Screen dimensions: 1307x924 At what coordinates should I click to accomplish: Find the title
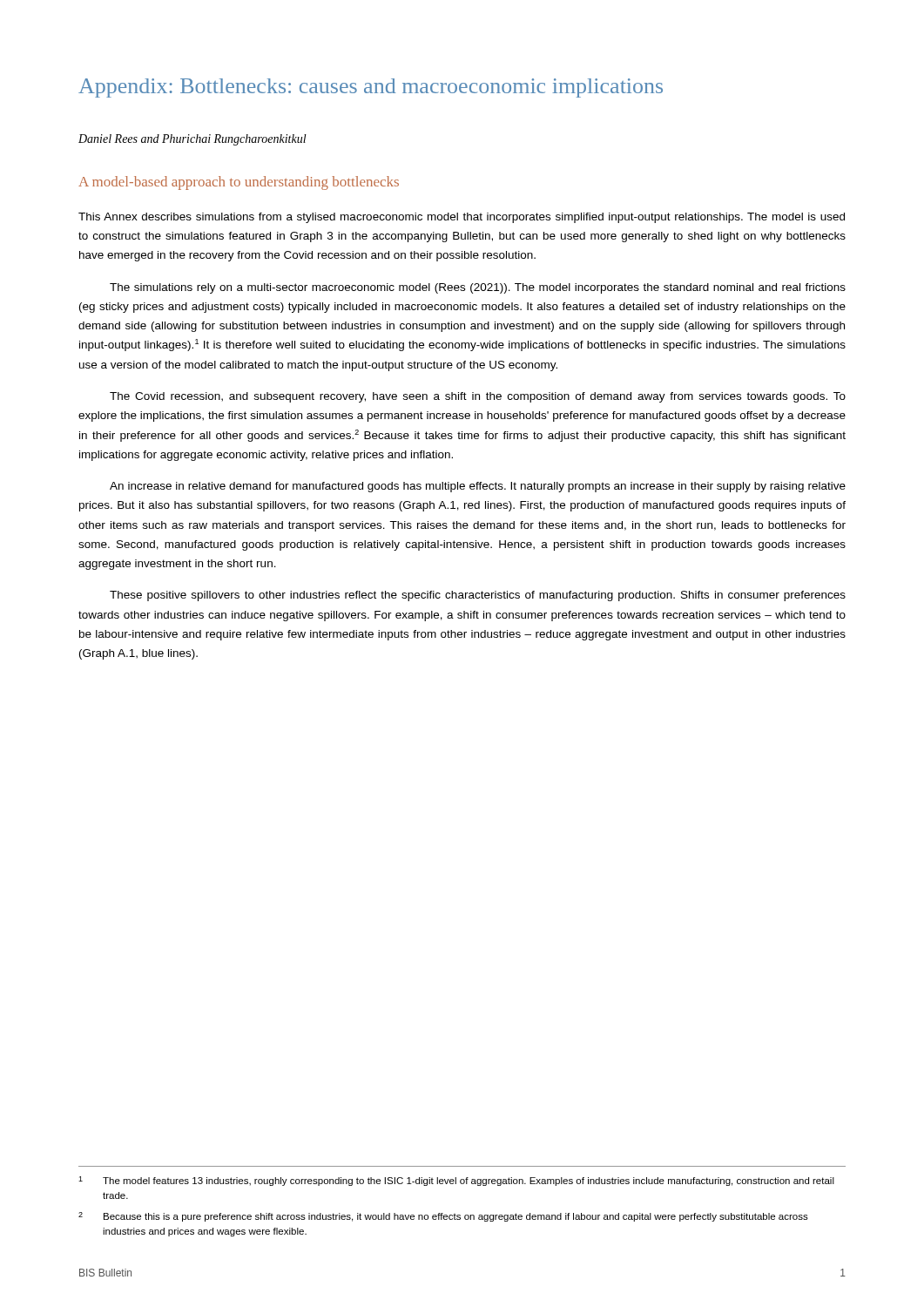371,86
